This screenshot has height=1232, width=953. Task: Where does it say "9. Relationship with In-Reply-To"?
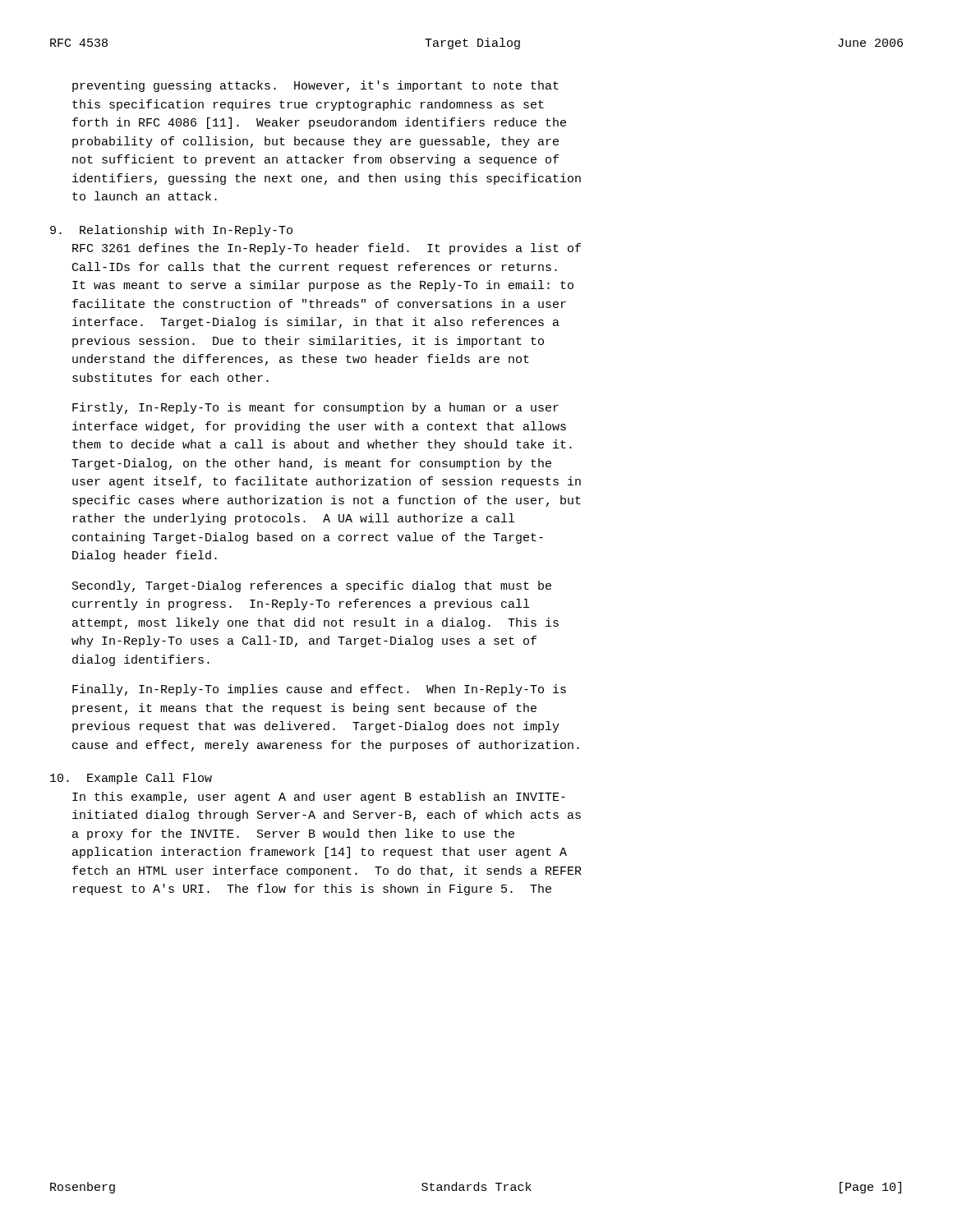(x=171, y=231)
